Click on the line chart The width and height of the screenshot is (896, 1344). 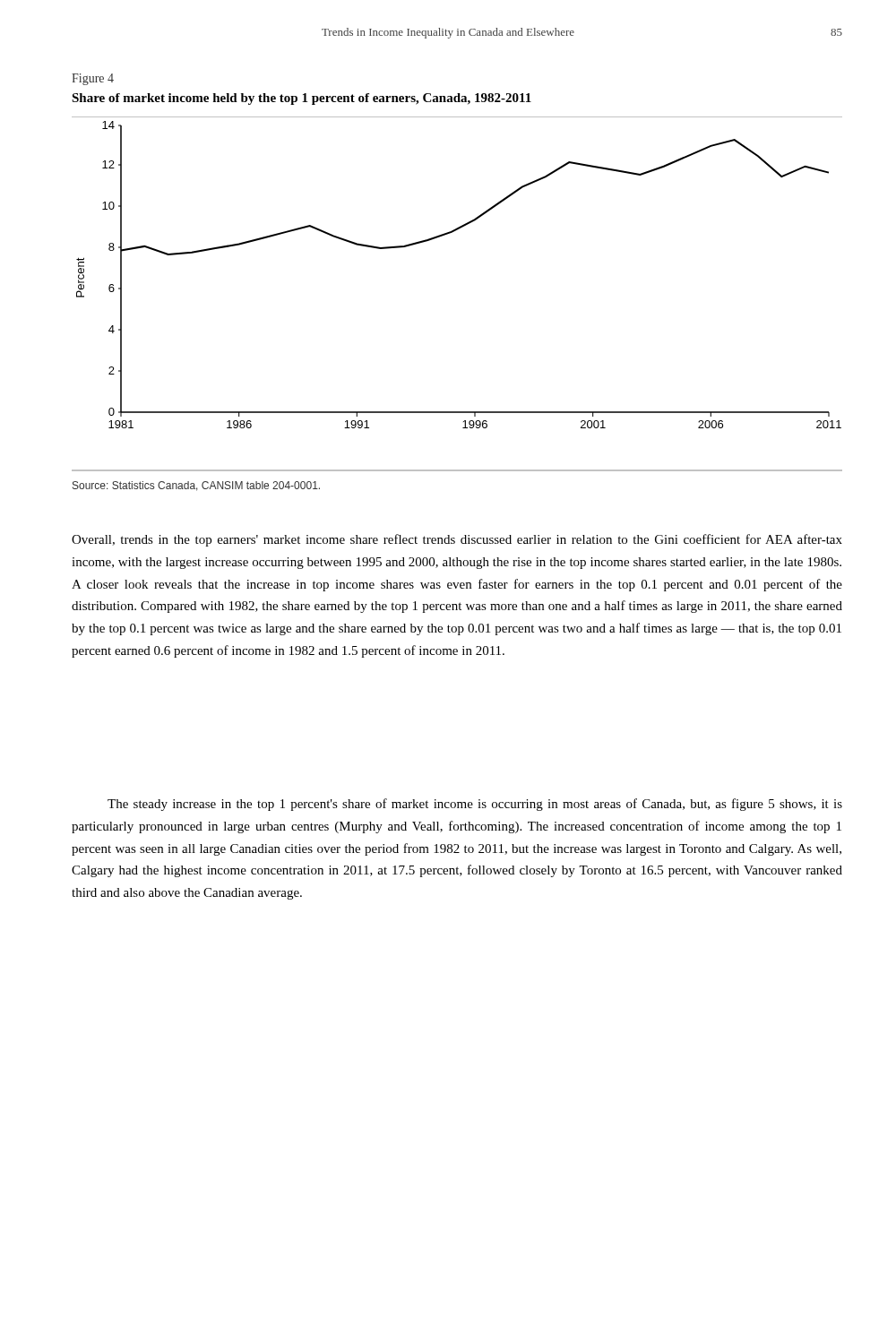click(x=457, y=296)
